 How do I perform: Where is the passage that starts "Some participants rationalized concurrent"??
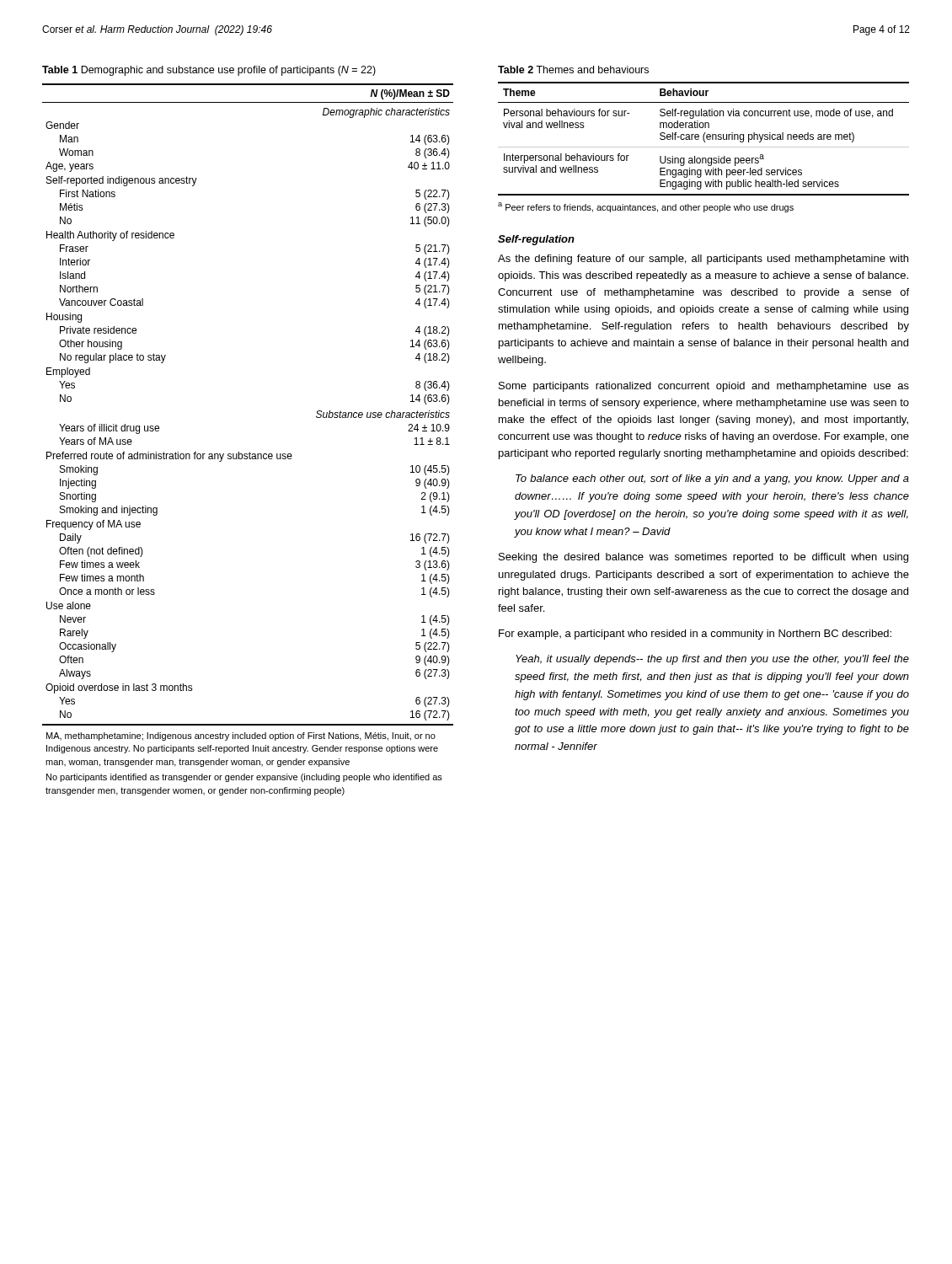703,419
